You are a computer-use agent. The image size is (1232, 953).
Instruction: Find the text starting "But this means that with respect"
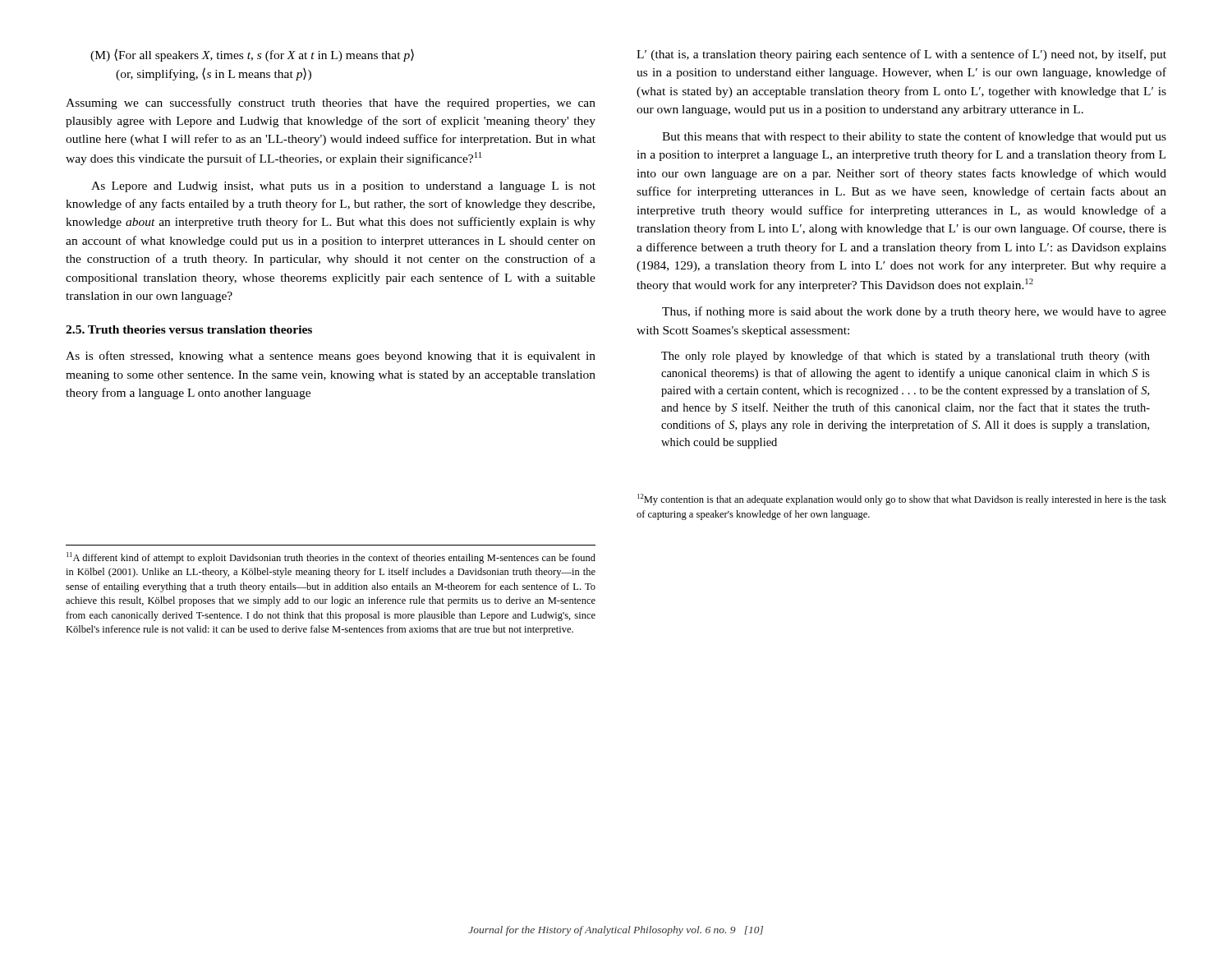pyautogui.click(x=901, y=211)
